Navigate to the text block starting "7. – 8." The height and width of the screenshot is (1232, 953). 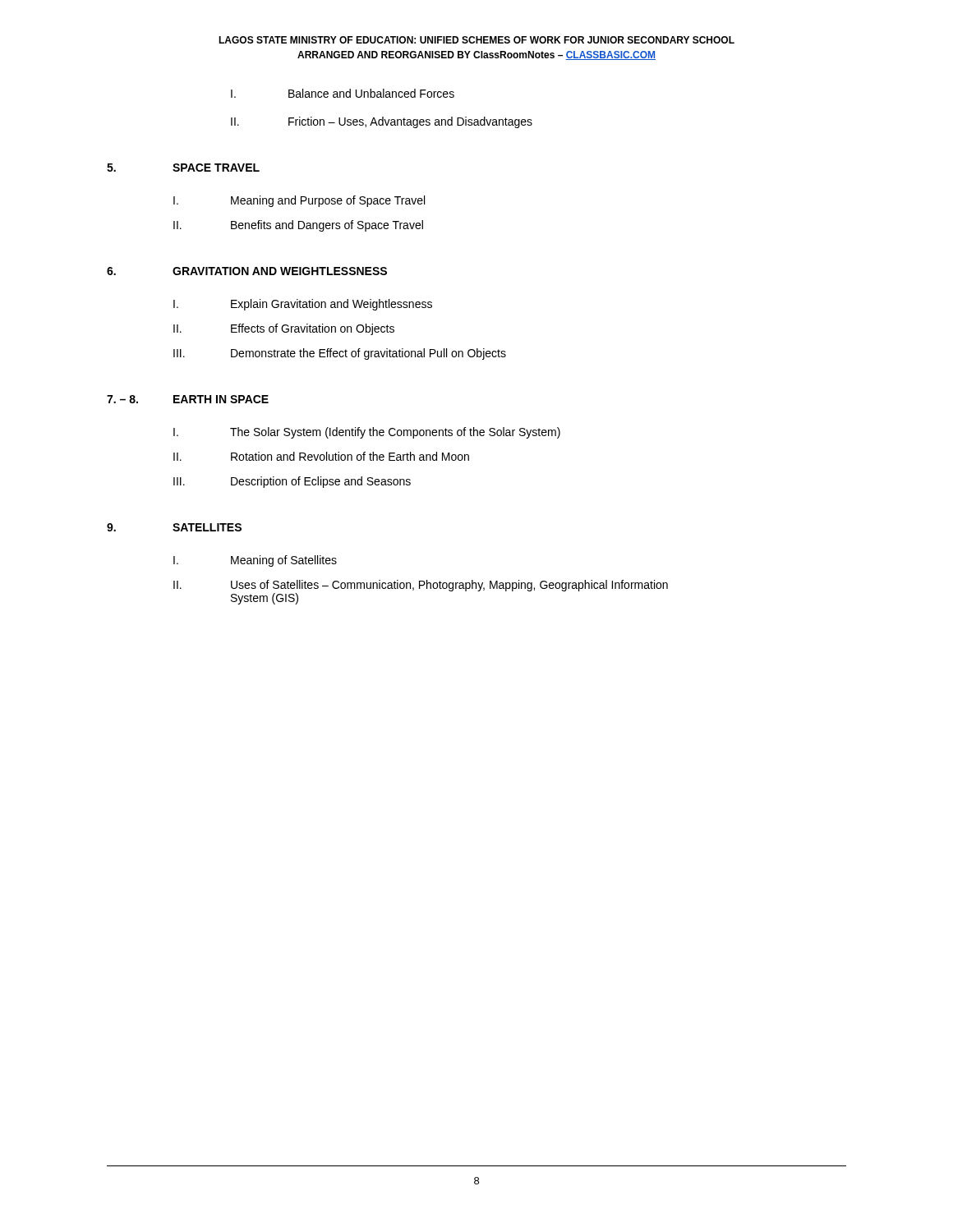(188, 405)
